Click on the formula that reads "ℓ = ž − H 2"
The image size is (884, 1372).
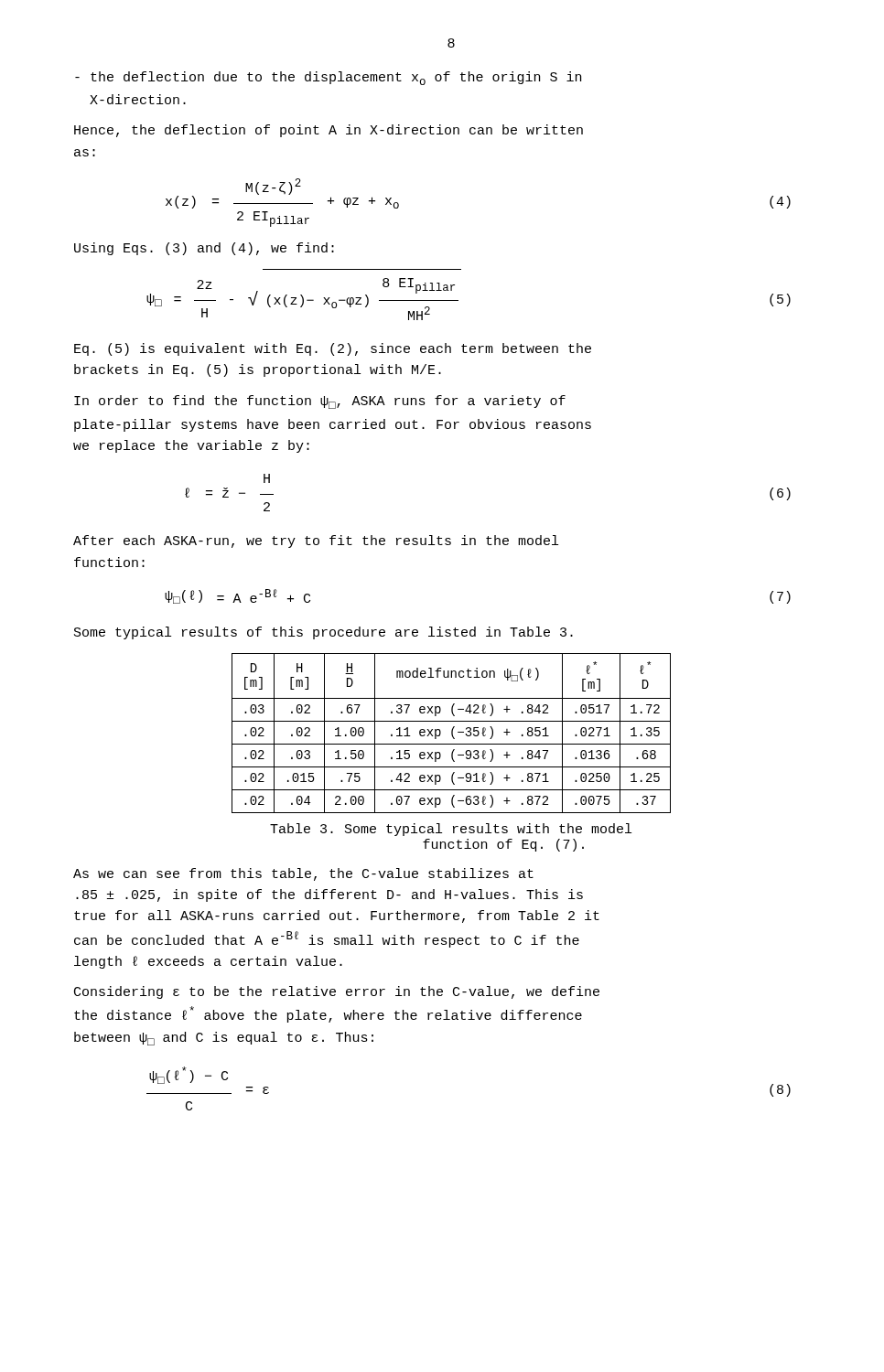[267, 478]
